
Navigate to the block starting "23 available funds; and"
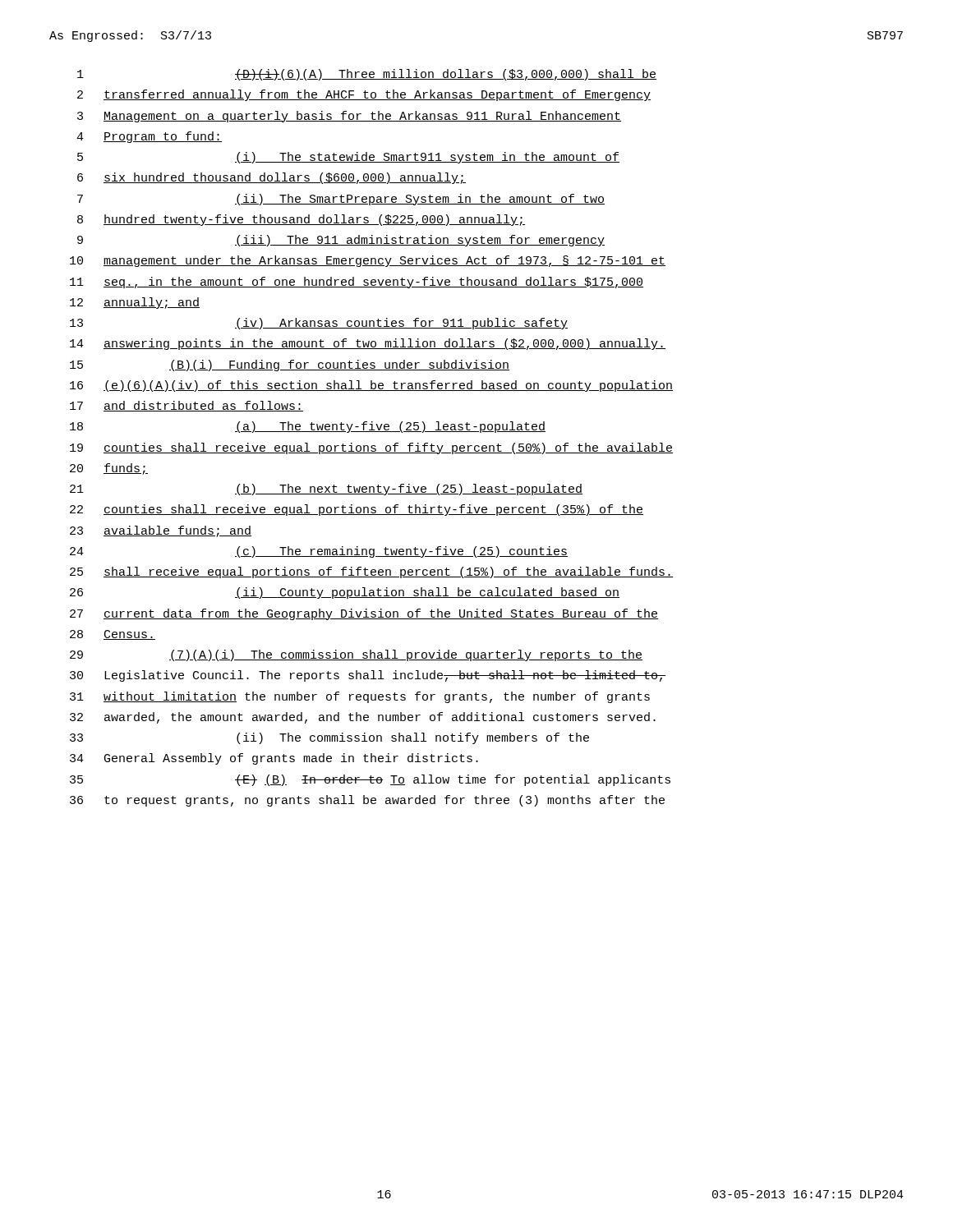click(x=161, y=531)
